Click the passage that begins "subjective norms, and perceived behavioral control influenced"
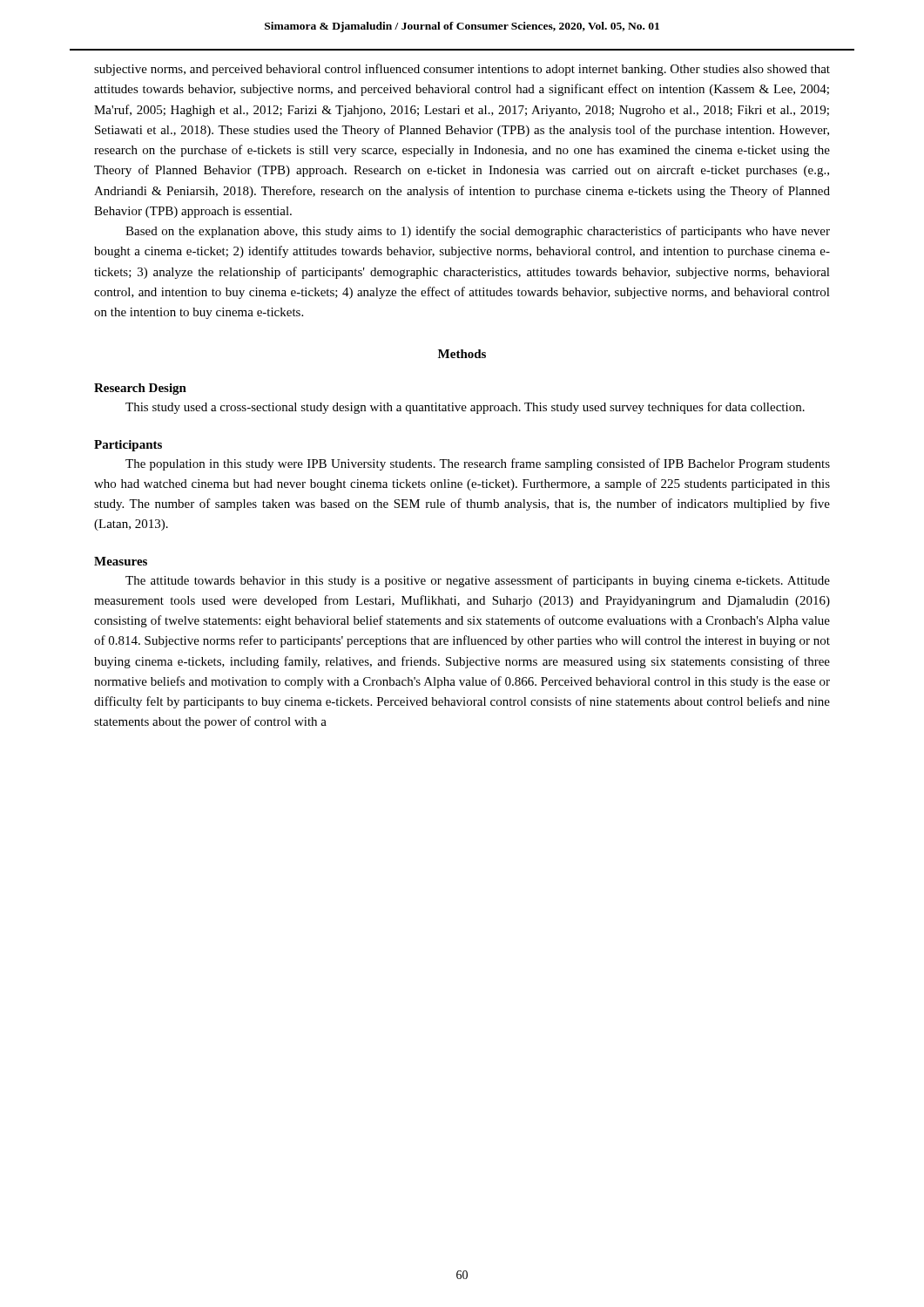Screen dimensions: 1307x924 pos(462,140)
